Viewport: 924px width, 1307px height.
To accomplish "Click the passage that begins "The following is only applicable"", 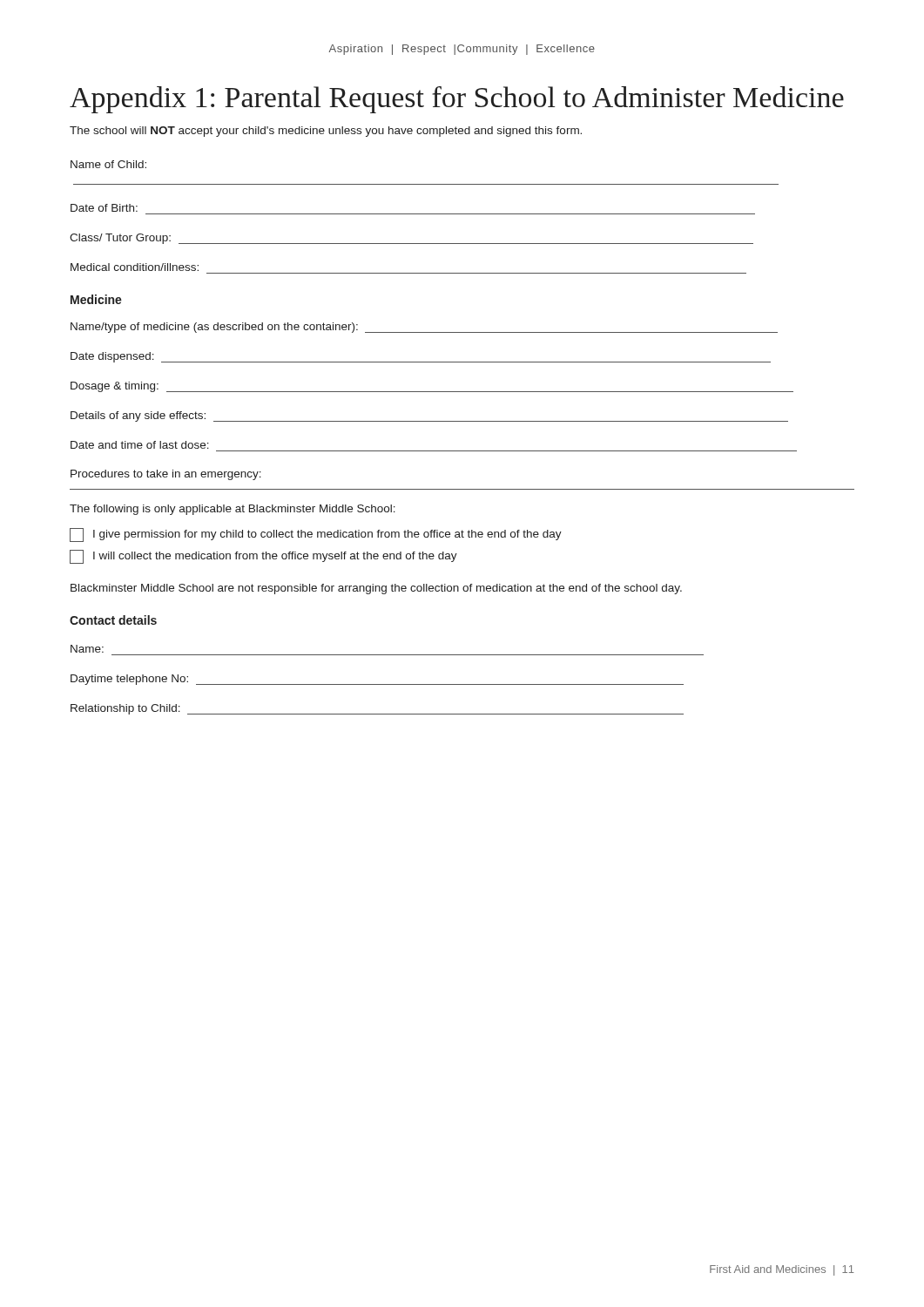I will (233, 509).
